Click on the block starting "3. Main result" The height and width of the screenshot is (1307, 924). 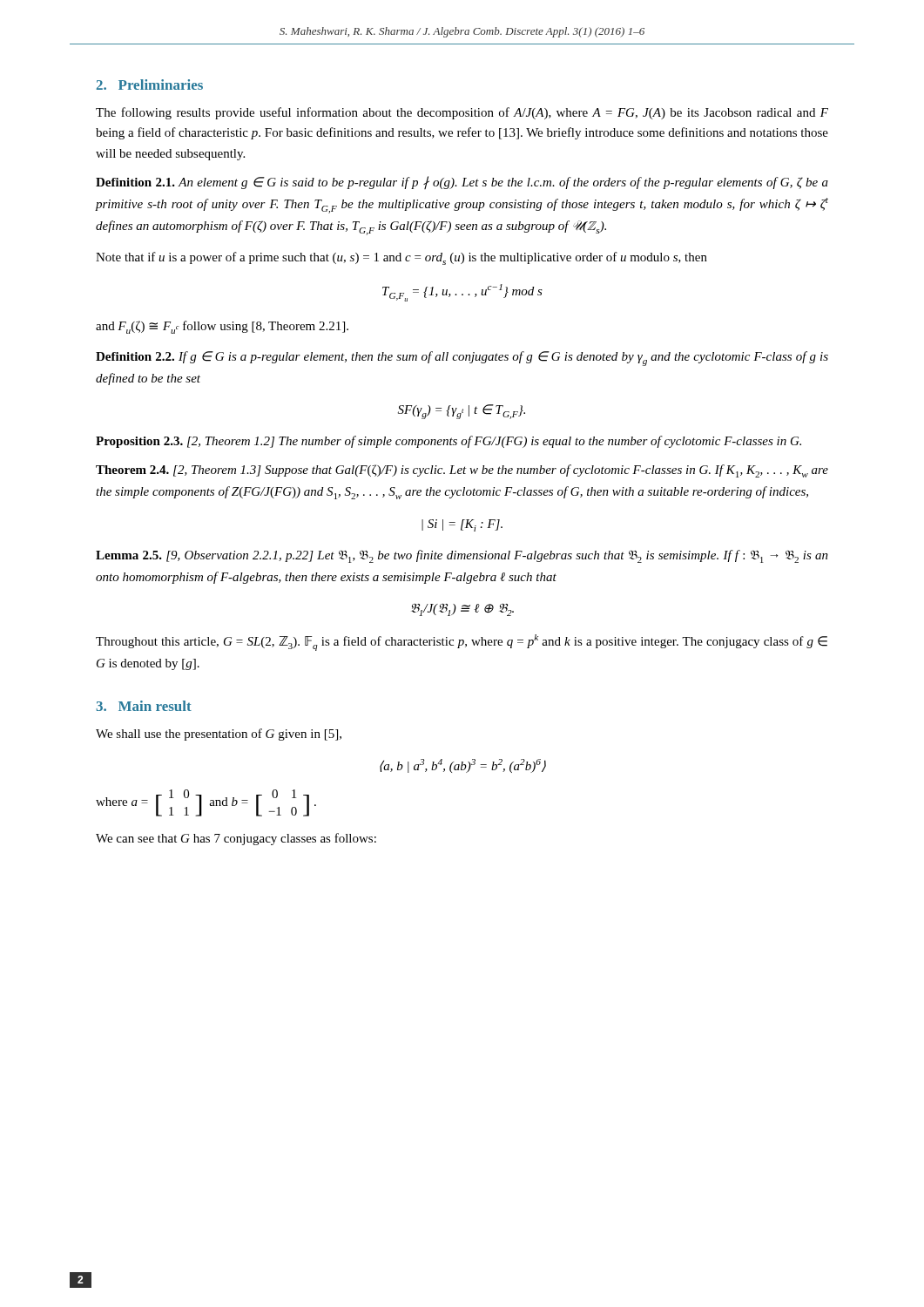coord(144,706)
